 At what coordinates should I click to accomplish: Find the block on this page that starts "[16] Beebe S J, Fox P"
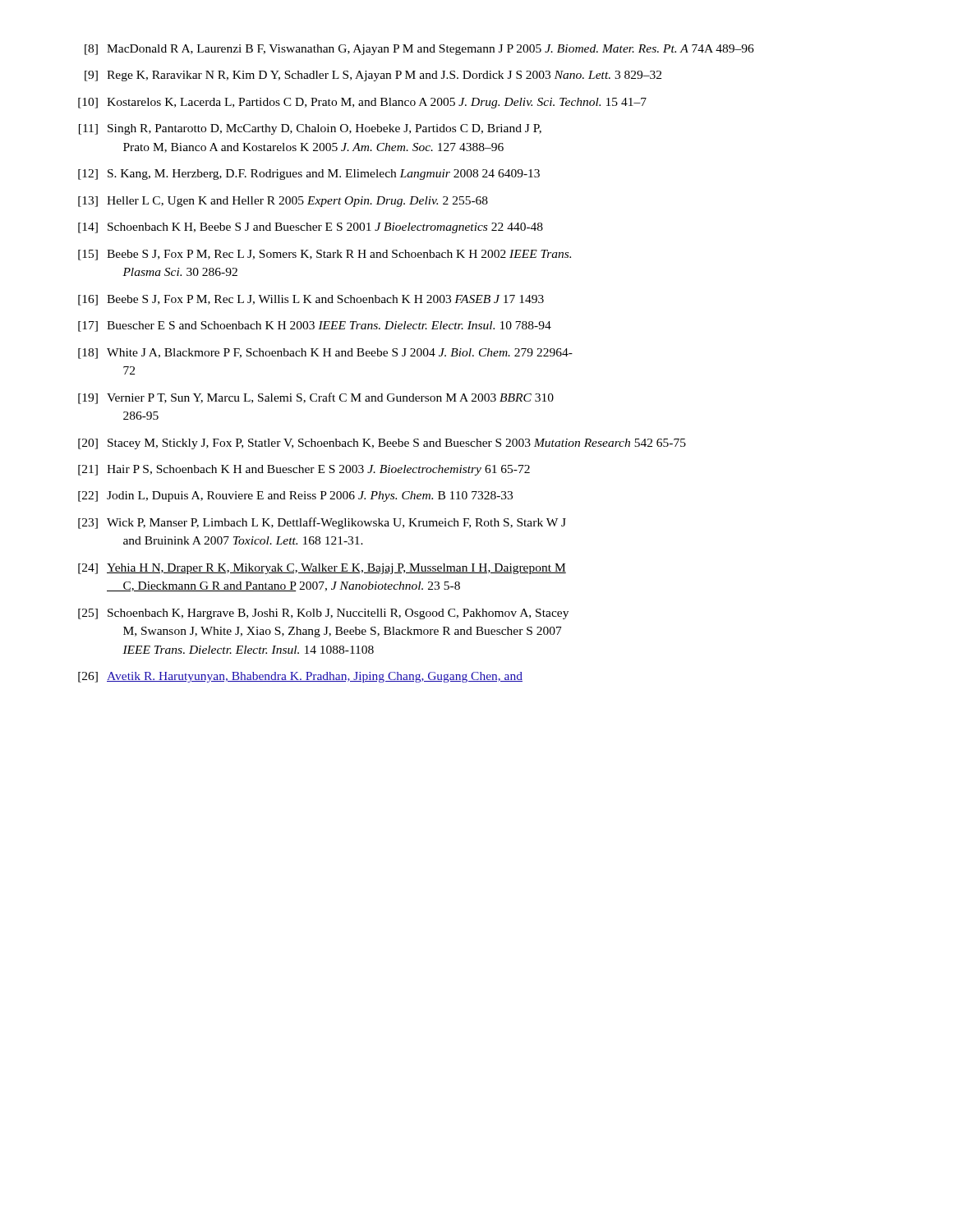coord(476,299)
